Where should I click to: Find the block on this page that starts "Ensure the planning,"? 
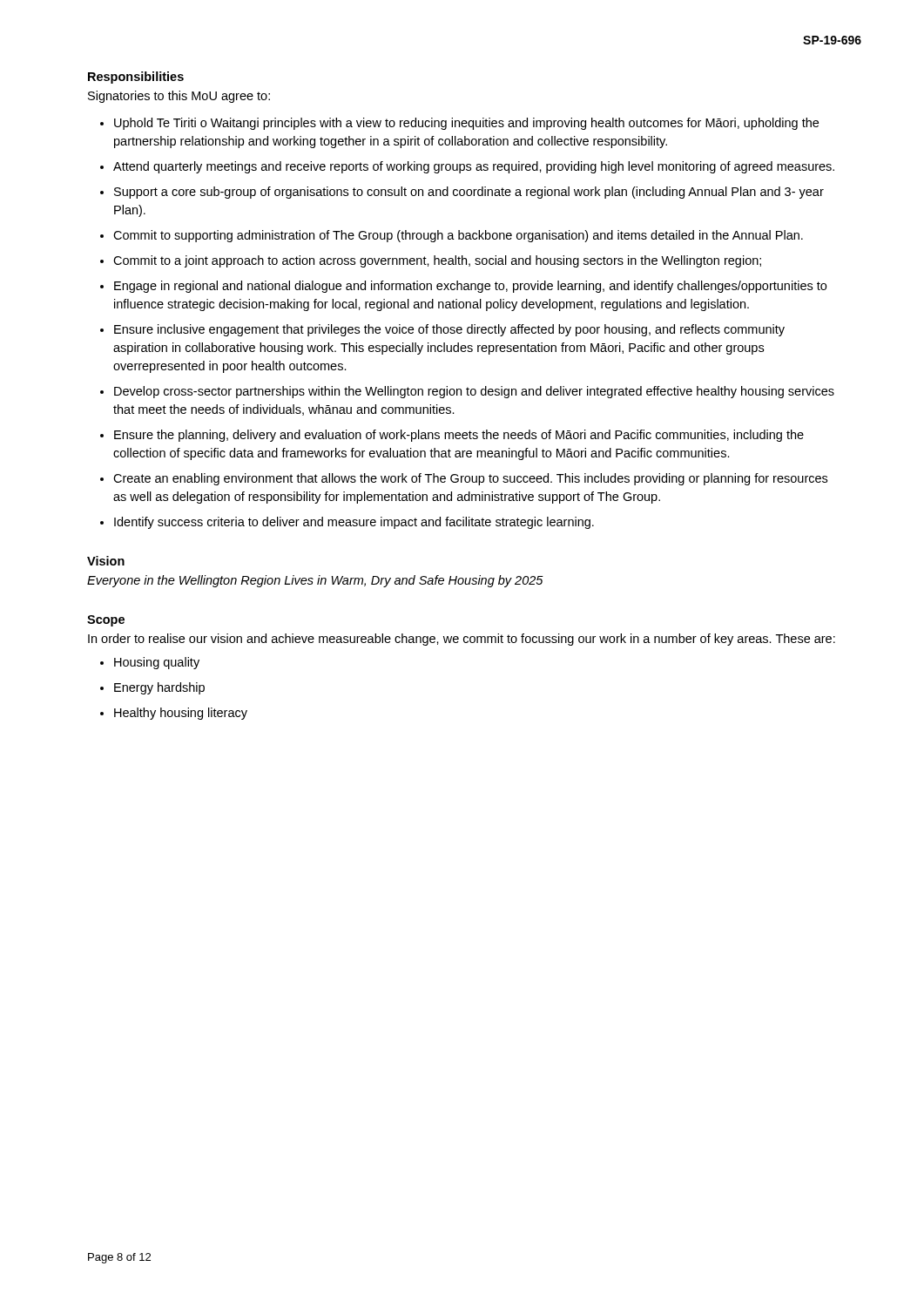click(x=459, y=444)
